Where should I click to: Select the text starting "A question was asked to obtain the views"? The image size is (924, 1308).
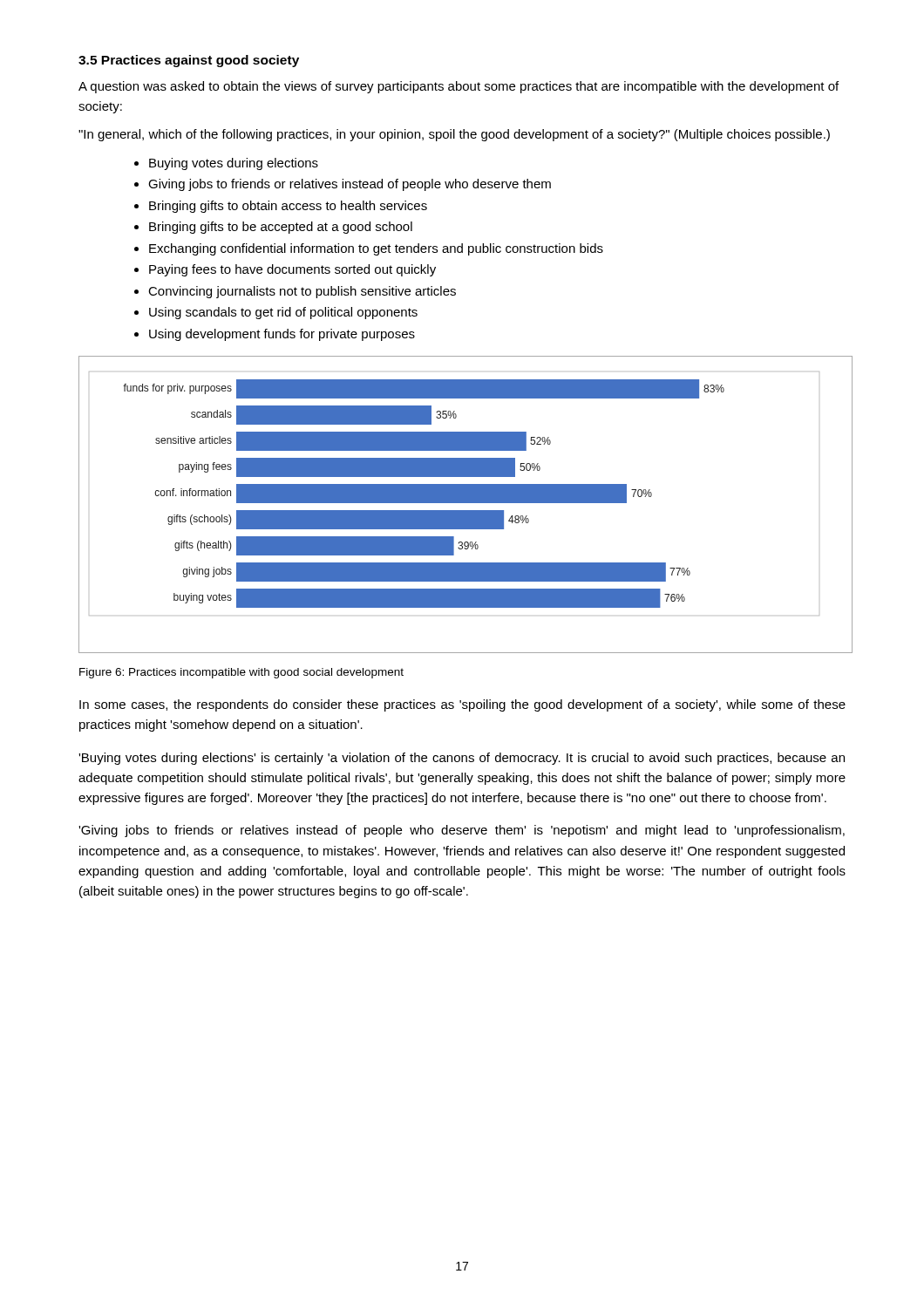pos(459,96)
